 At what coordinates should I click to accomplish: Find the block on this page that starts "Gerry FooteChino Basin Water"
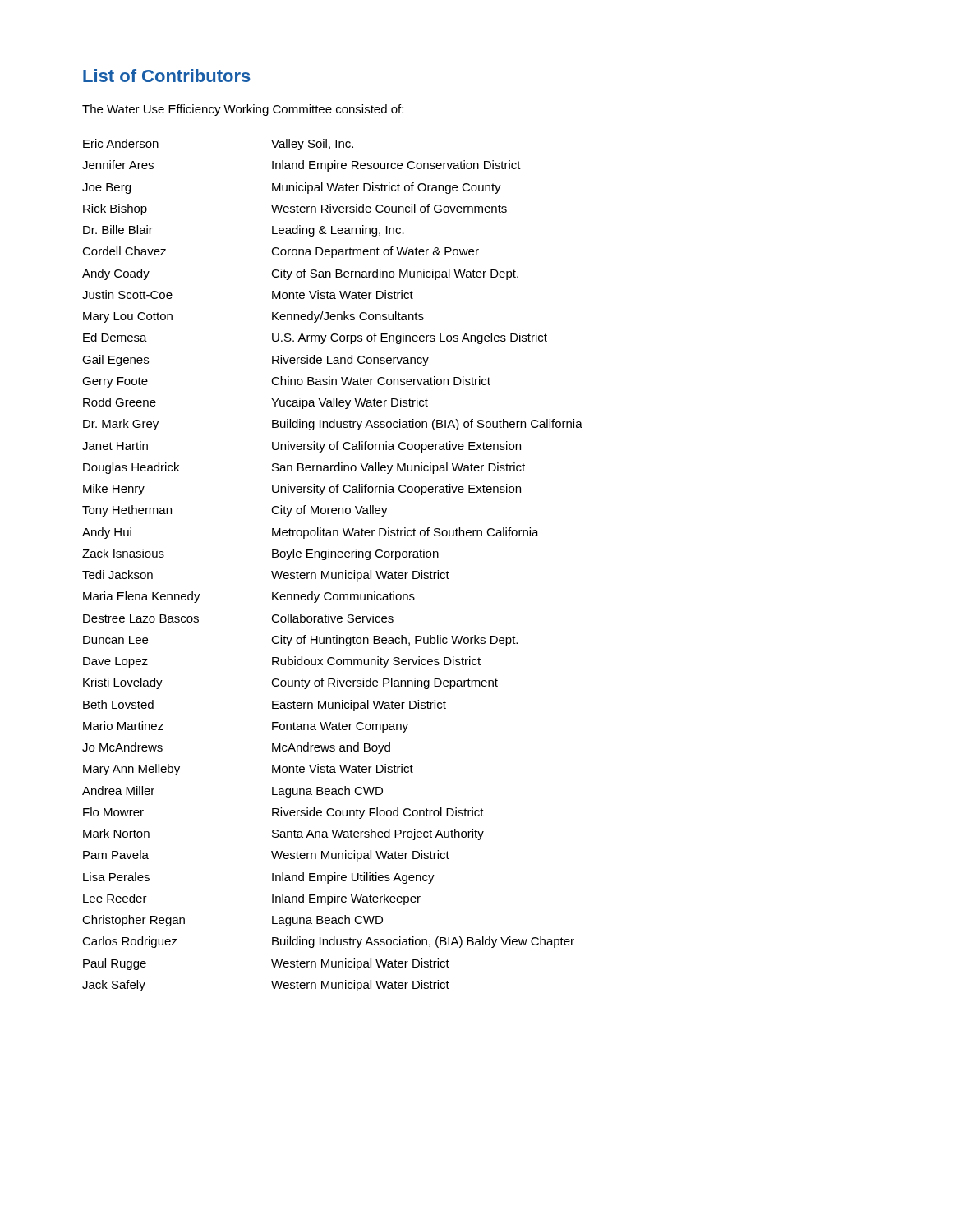point(476,381)
